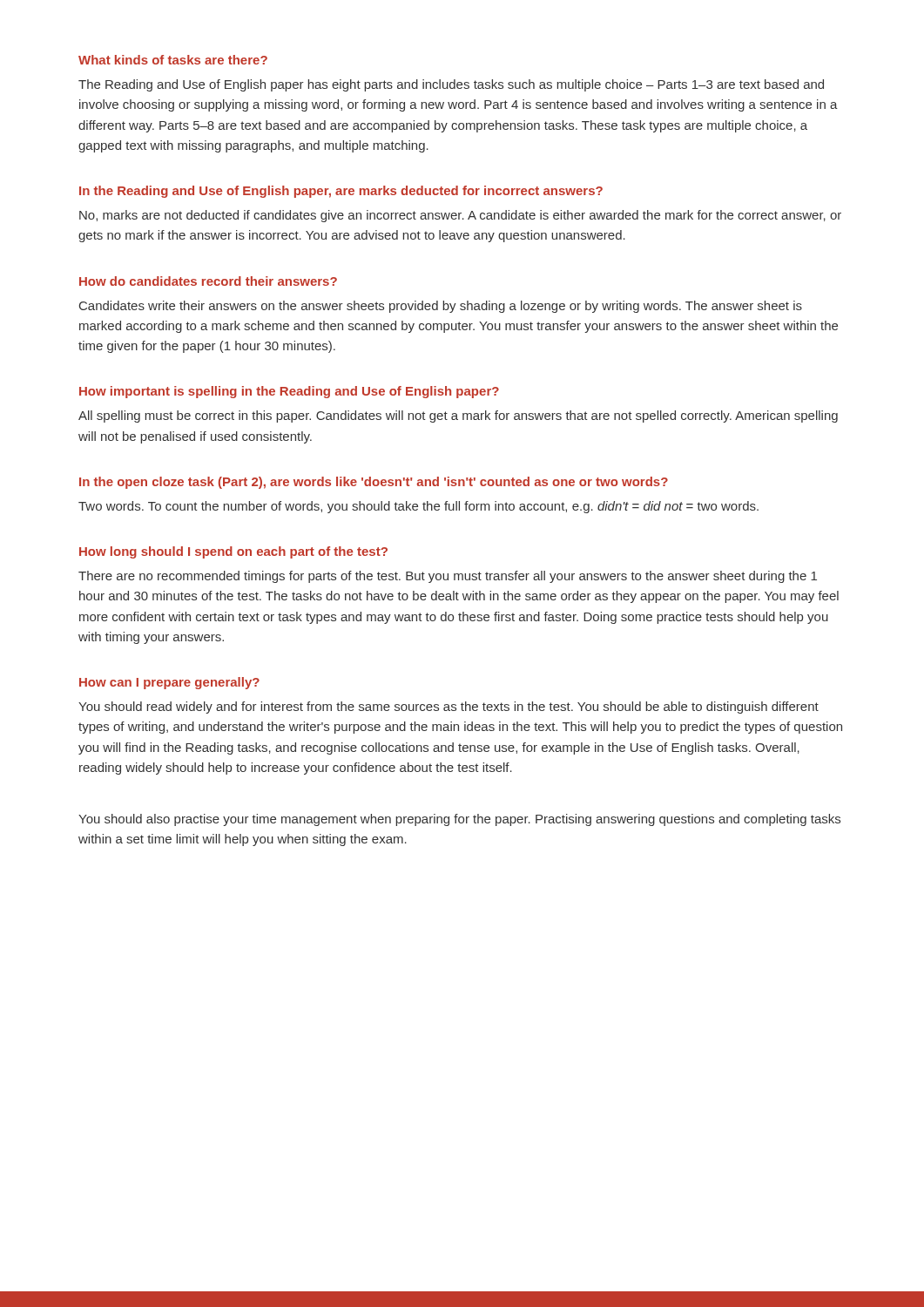
Task: Locate the section header that opens with "How can I prepare"
Action: pos(169,682)
